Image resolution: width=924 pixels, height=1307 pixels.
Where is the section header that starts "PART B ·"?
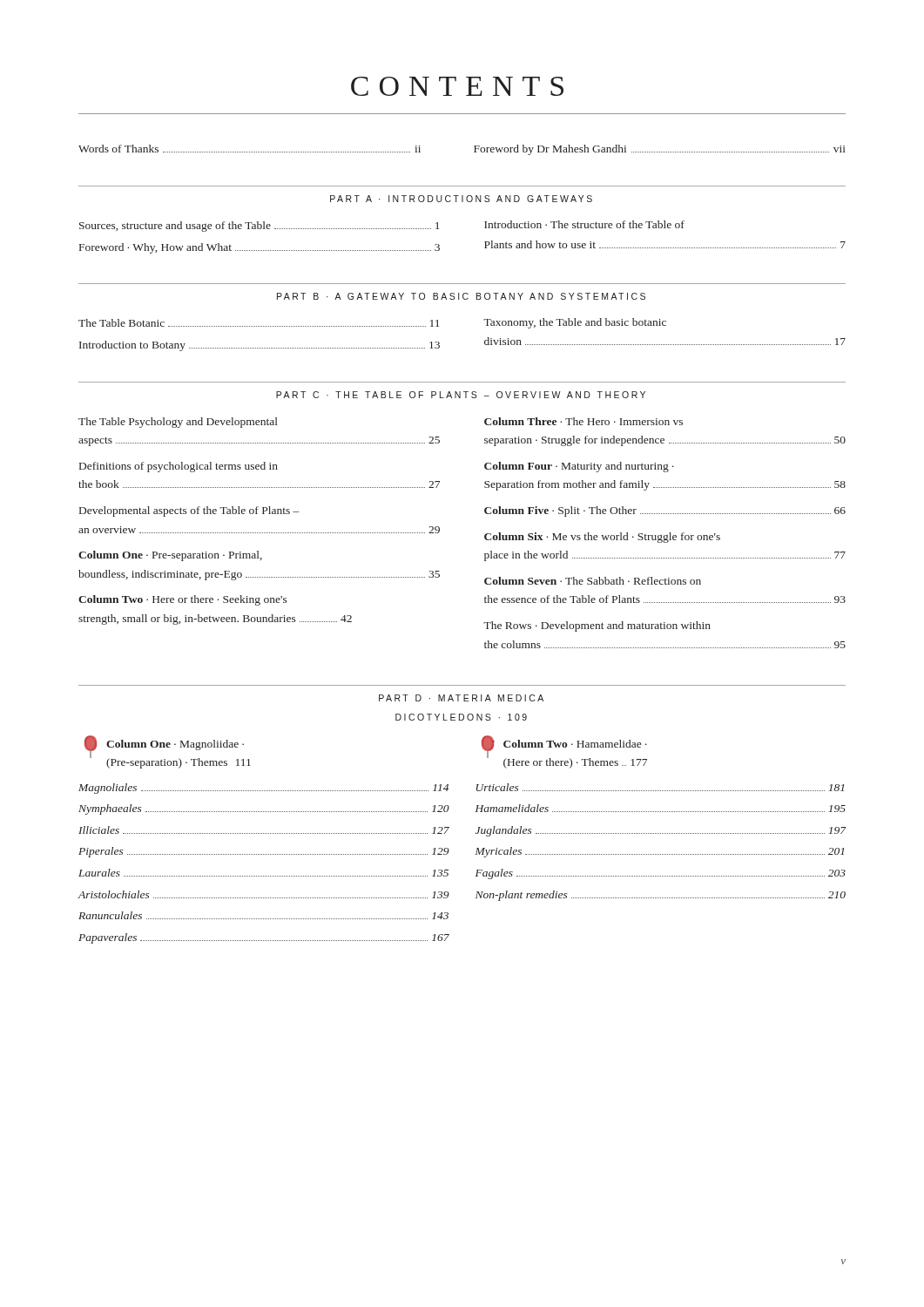pyautogui.click(x=462, y=297)
